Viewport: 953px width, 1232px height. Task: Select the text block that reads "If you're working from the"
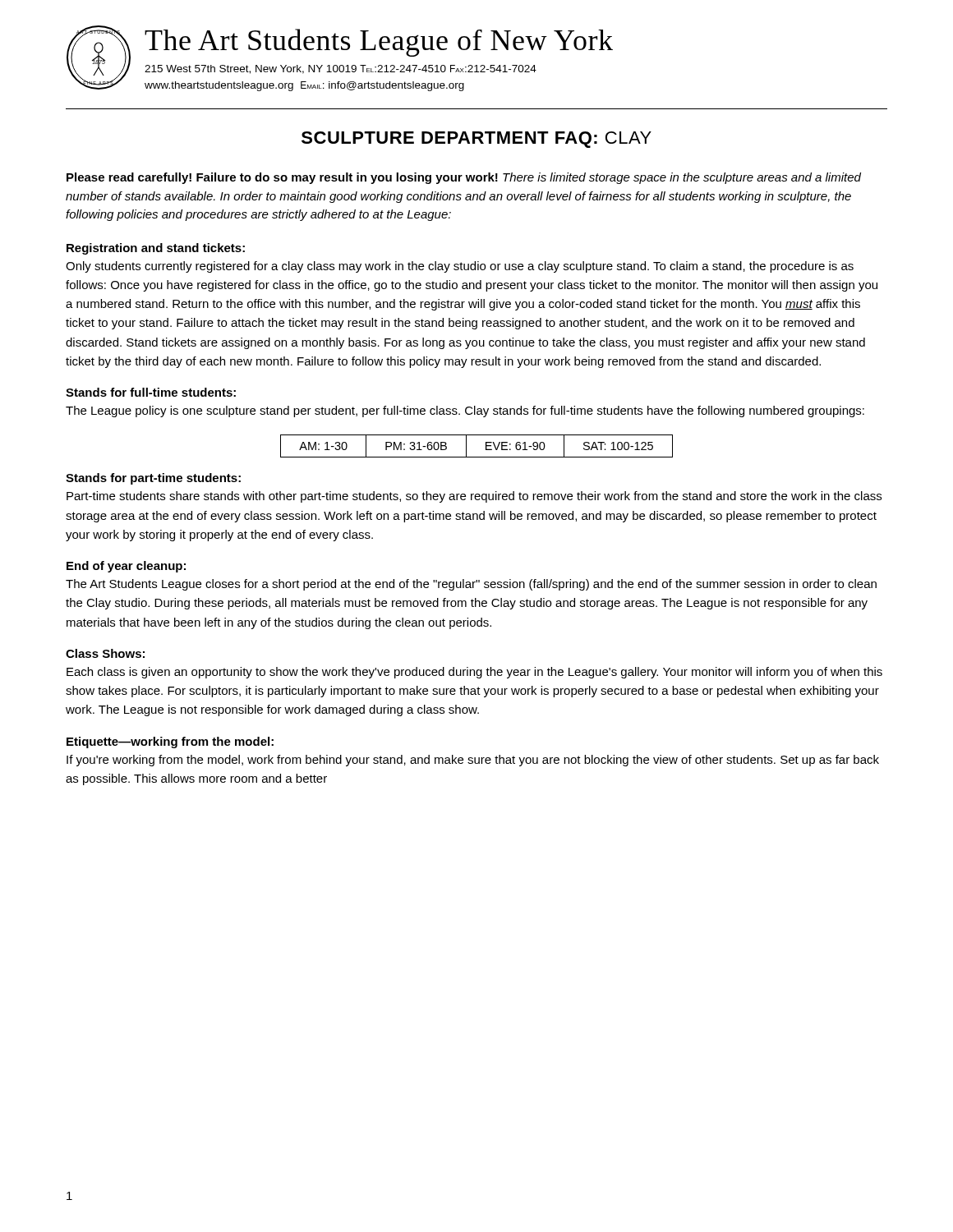pos(476,769)
